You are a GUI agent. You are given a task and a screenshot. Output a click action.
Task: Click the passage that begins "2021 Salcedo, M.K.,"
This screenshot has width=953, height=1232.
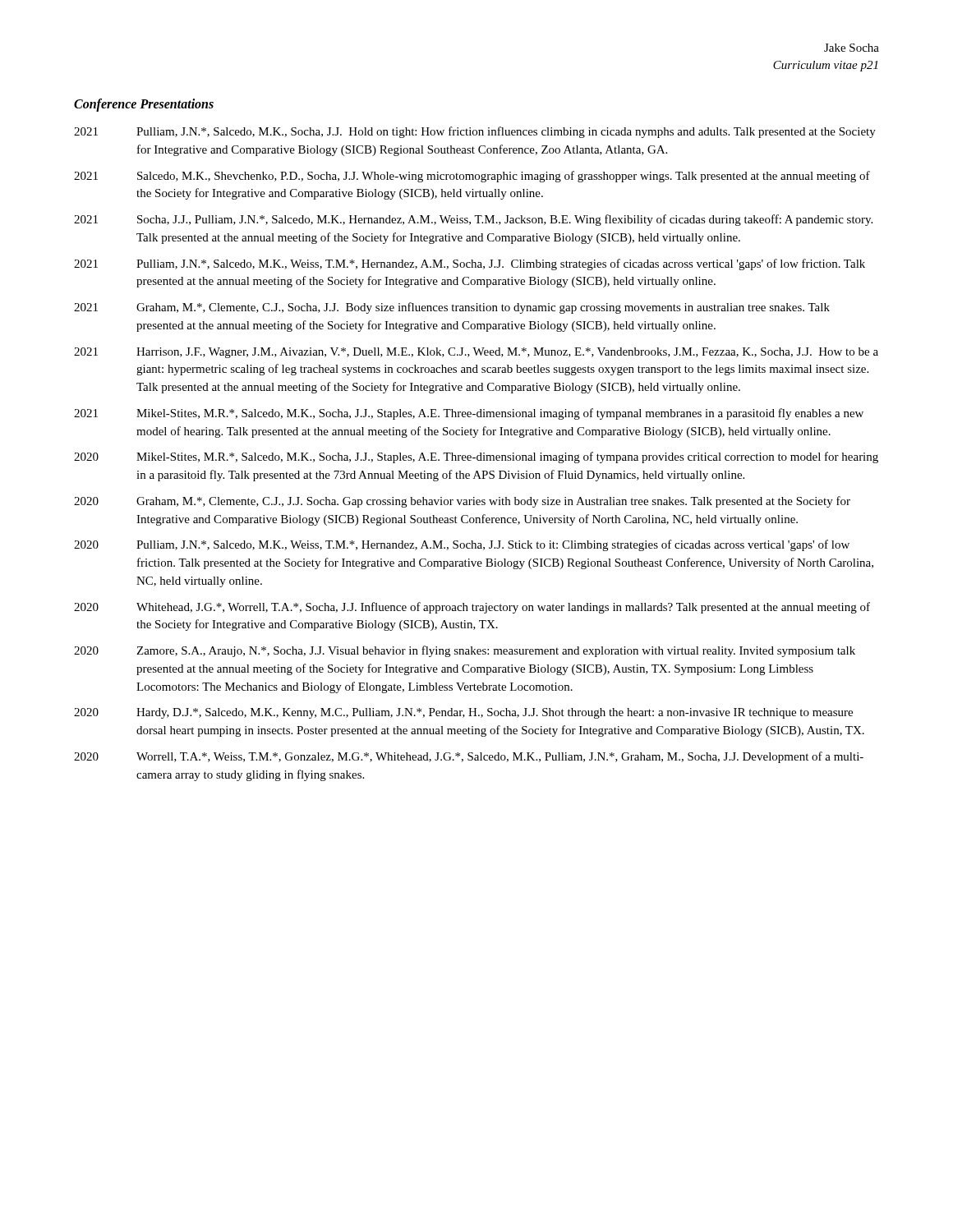click(x=476, y=185)
